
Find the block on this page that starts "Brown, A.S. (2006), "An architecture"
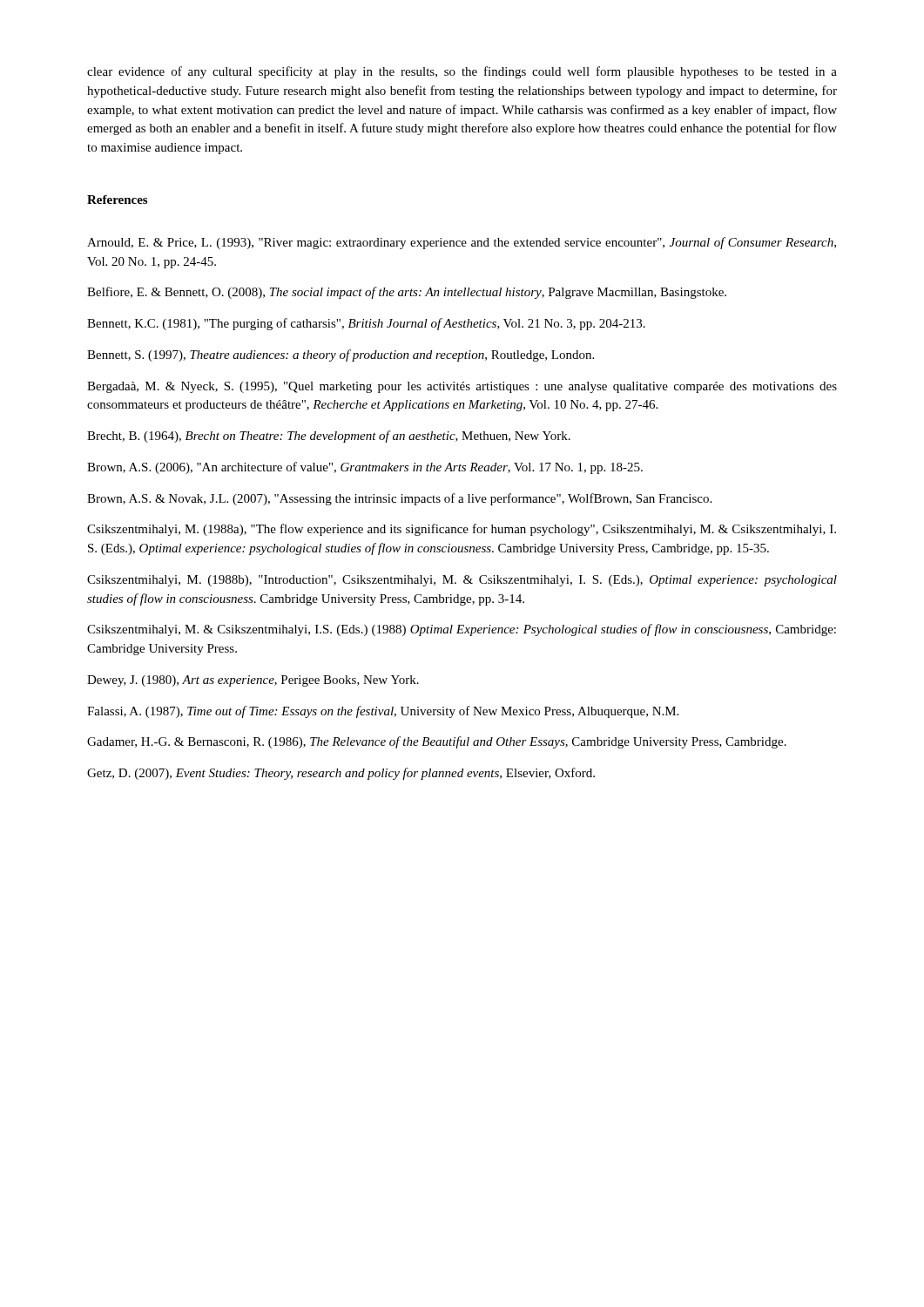[x=365, y=467]
